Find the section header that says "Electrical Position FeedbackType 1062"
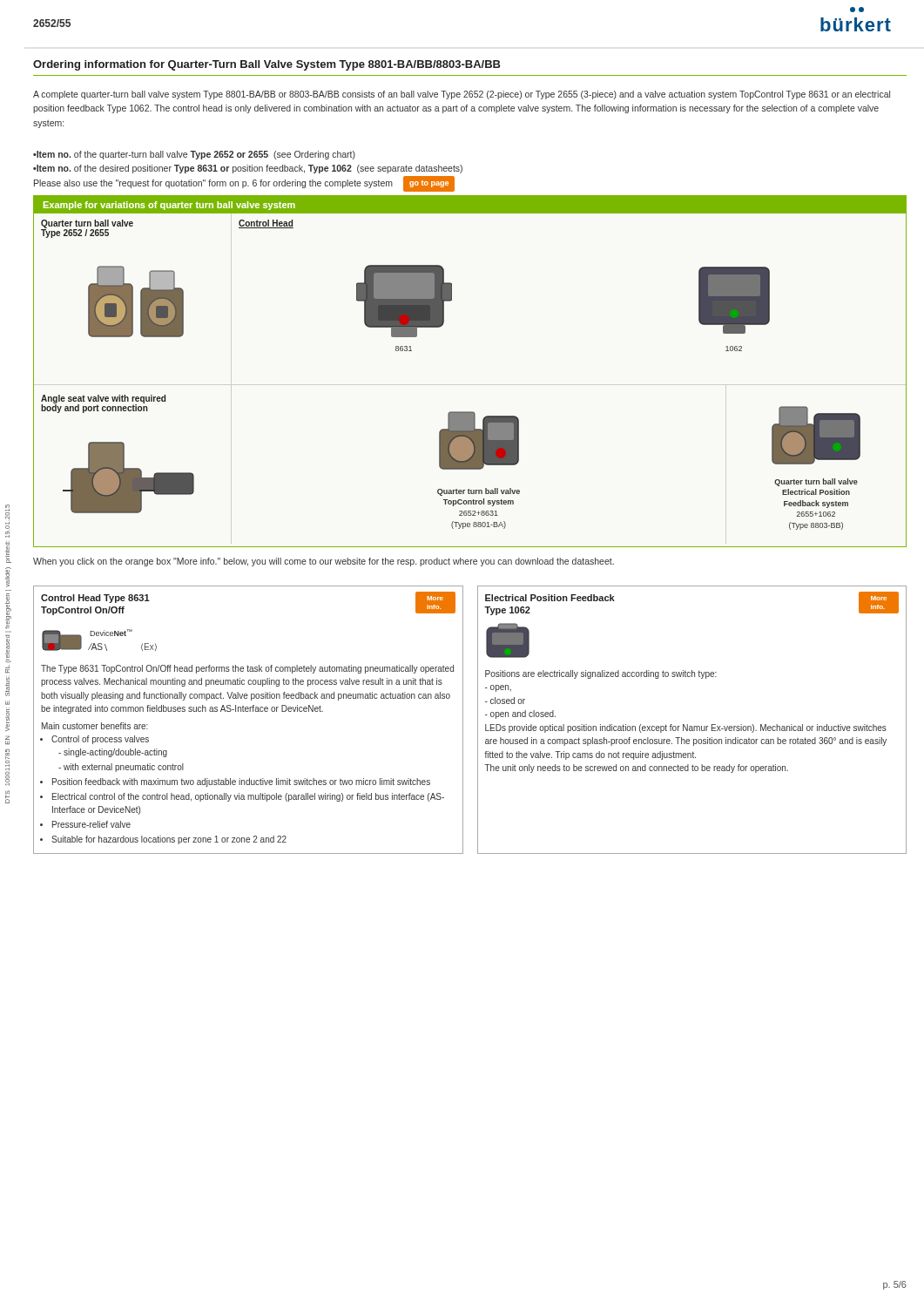Viewport: 924px width, 1307px height. pyautogui.click(x=550, y=604)
